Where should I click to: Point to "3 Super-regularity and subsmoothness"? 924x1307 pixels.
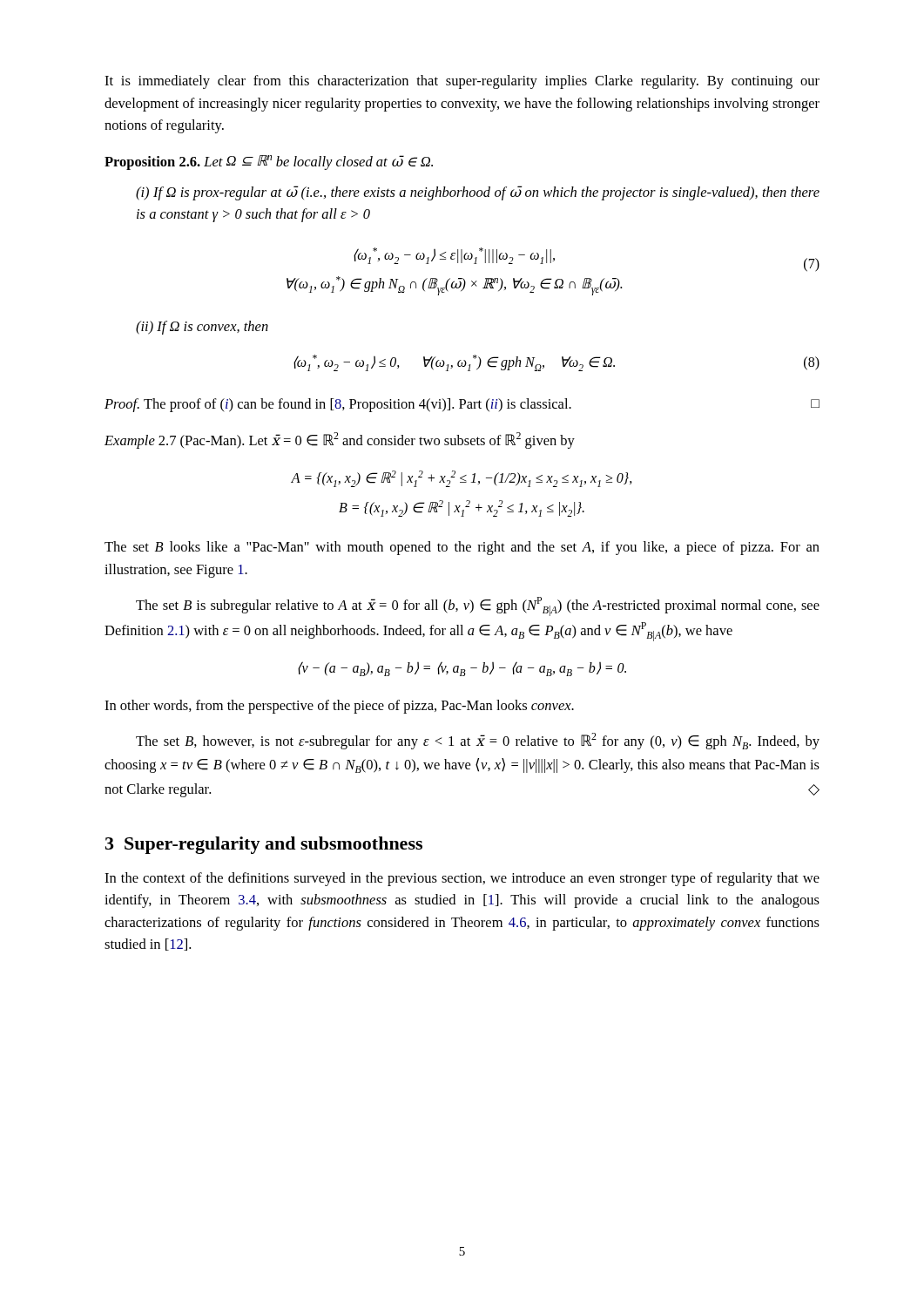coord(264,843)
